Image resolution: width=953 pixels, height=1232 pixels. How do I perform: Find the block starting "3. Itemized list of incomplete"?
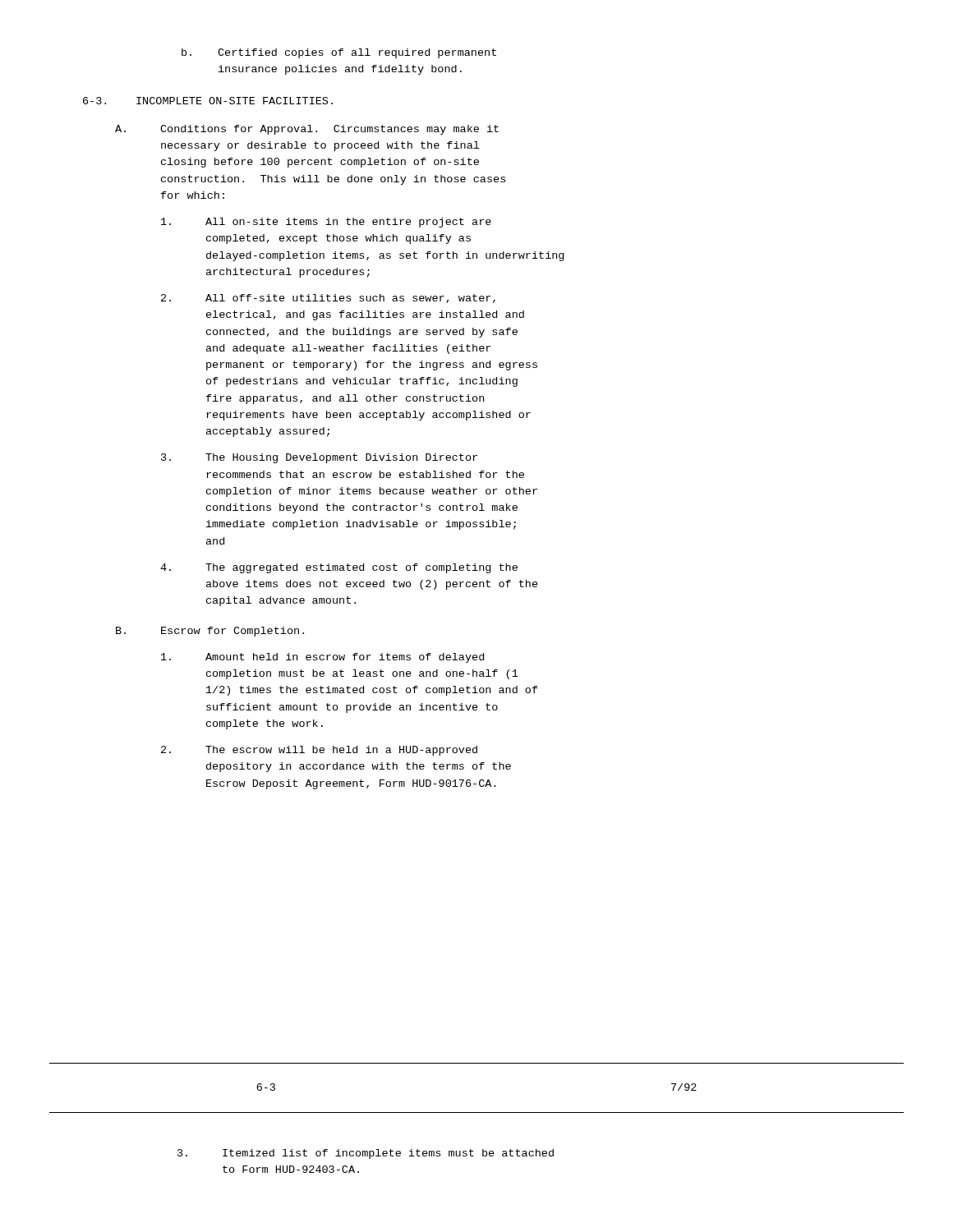coord(366,1162)
